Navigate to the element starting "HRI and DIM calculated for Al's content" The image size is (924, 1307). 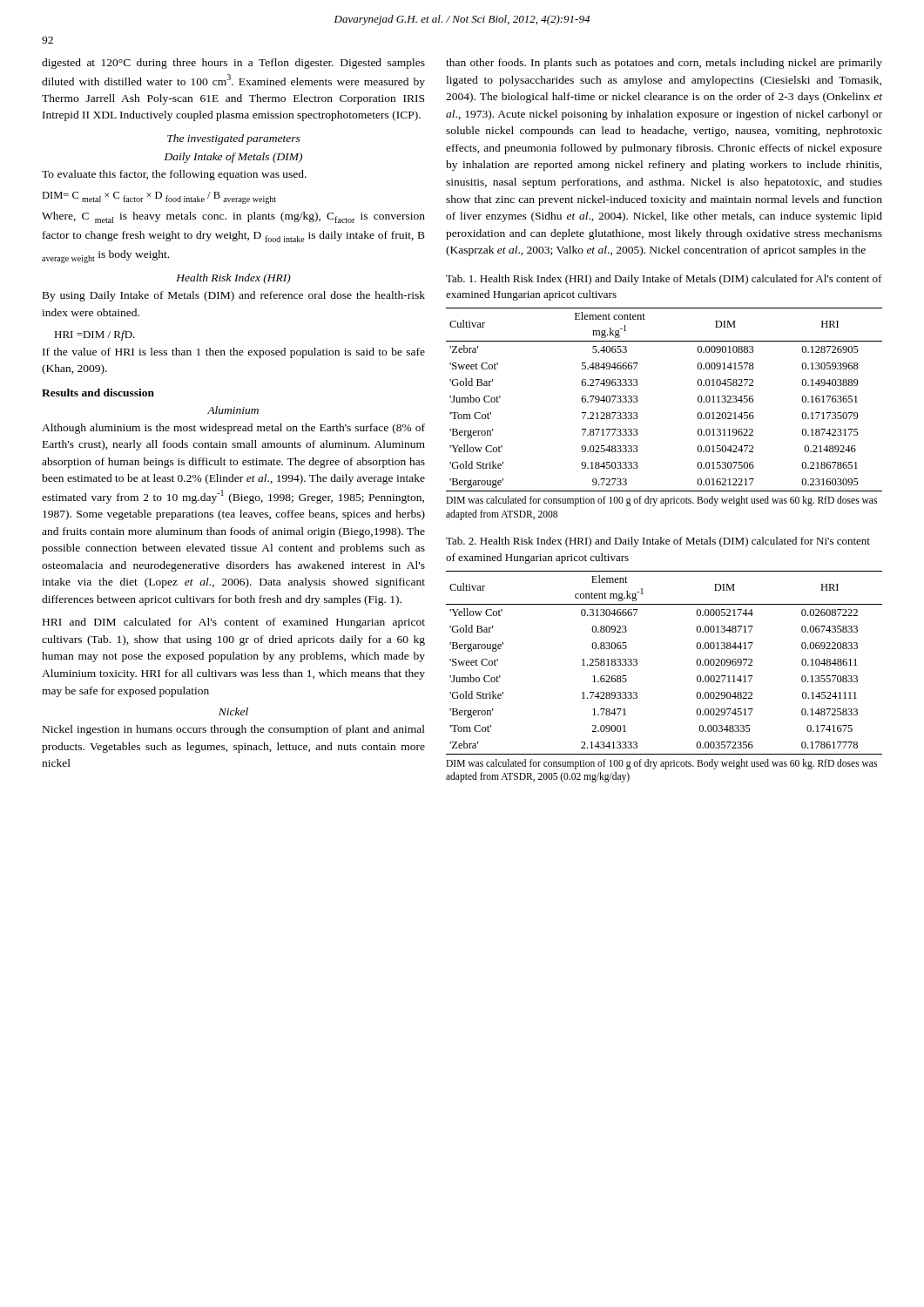pyautogui.click(x=233, y=656)
